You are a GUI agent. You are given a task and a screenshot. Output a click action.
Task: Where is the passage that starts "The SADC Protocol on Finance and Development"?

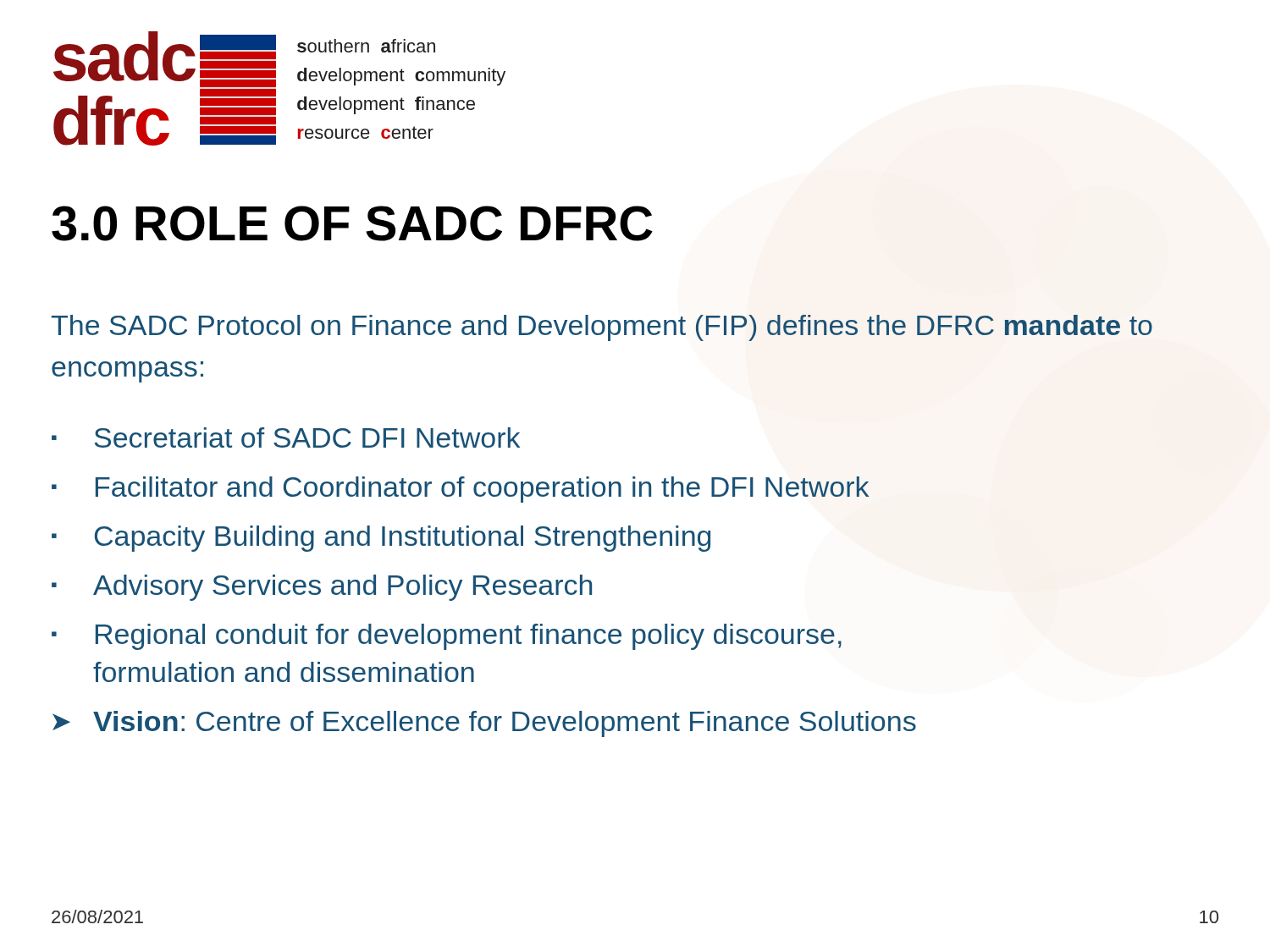(x=602, y=346)
